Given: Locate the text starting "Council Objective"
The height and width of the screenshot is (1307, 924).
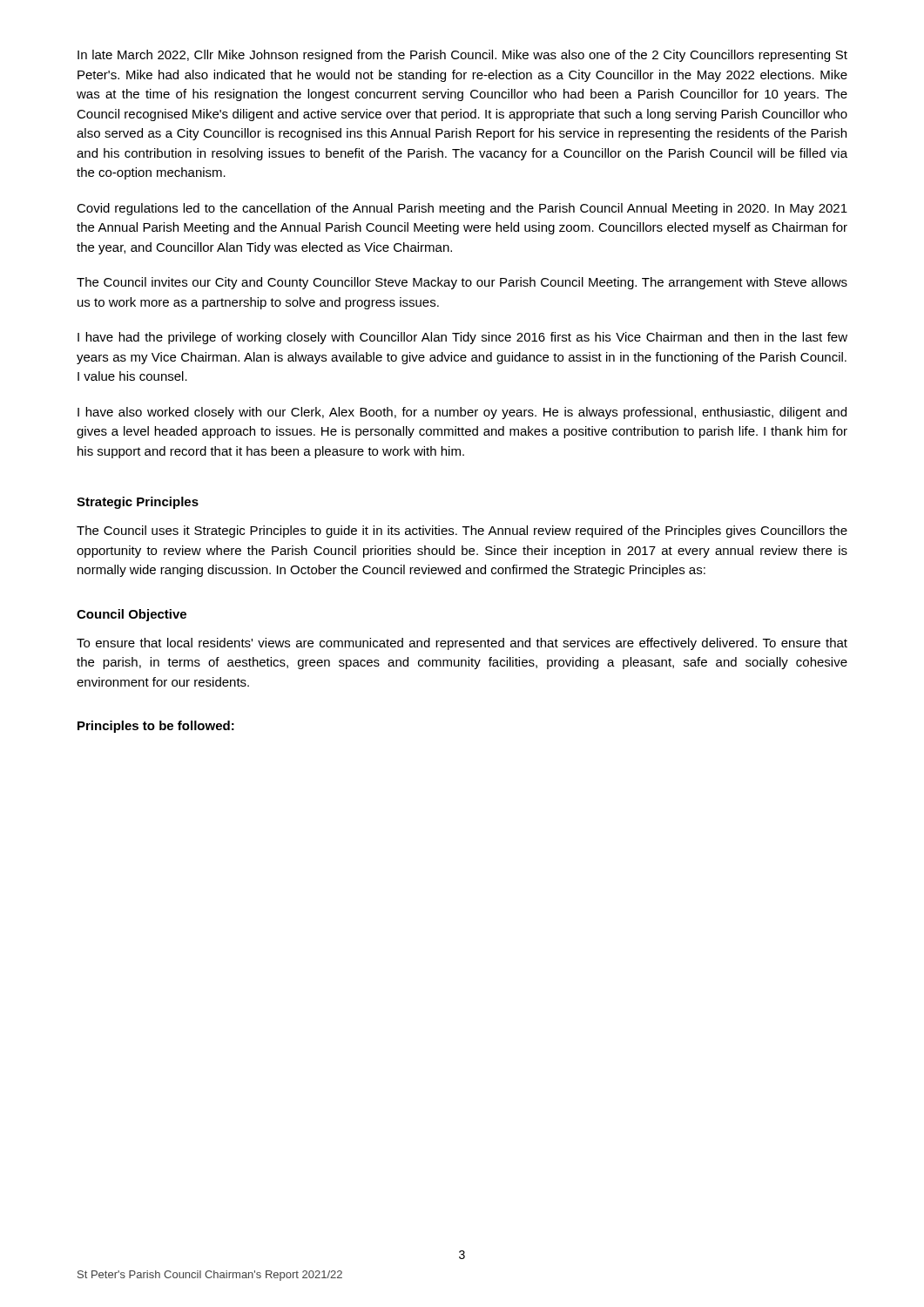Looking at the screenshot, I should click(132, 613).
